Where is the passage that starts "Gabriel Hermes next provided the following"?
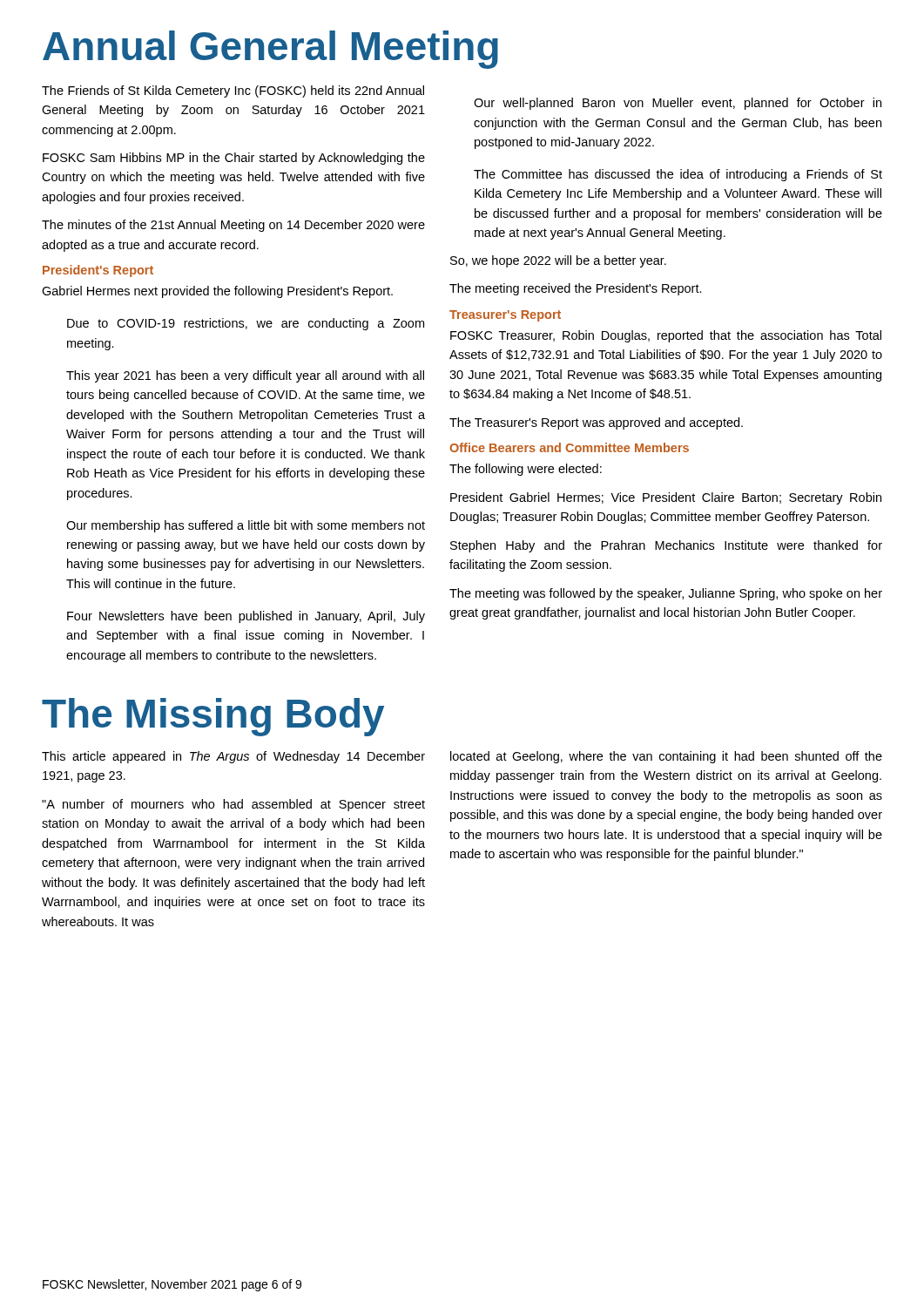The image size is (924, 1307). 233,292
